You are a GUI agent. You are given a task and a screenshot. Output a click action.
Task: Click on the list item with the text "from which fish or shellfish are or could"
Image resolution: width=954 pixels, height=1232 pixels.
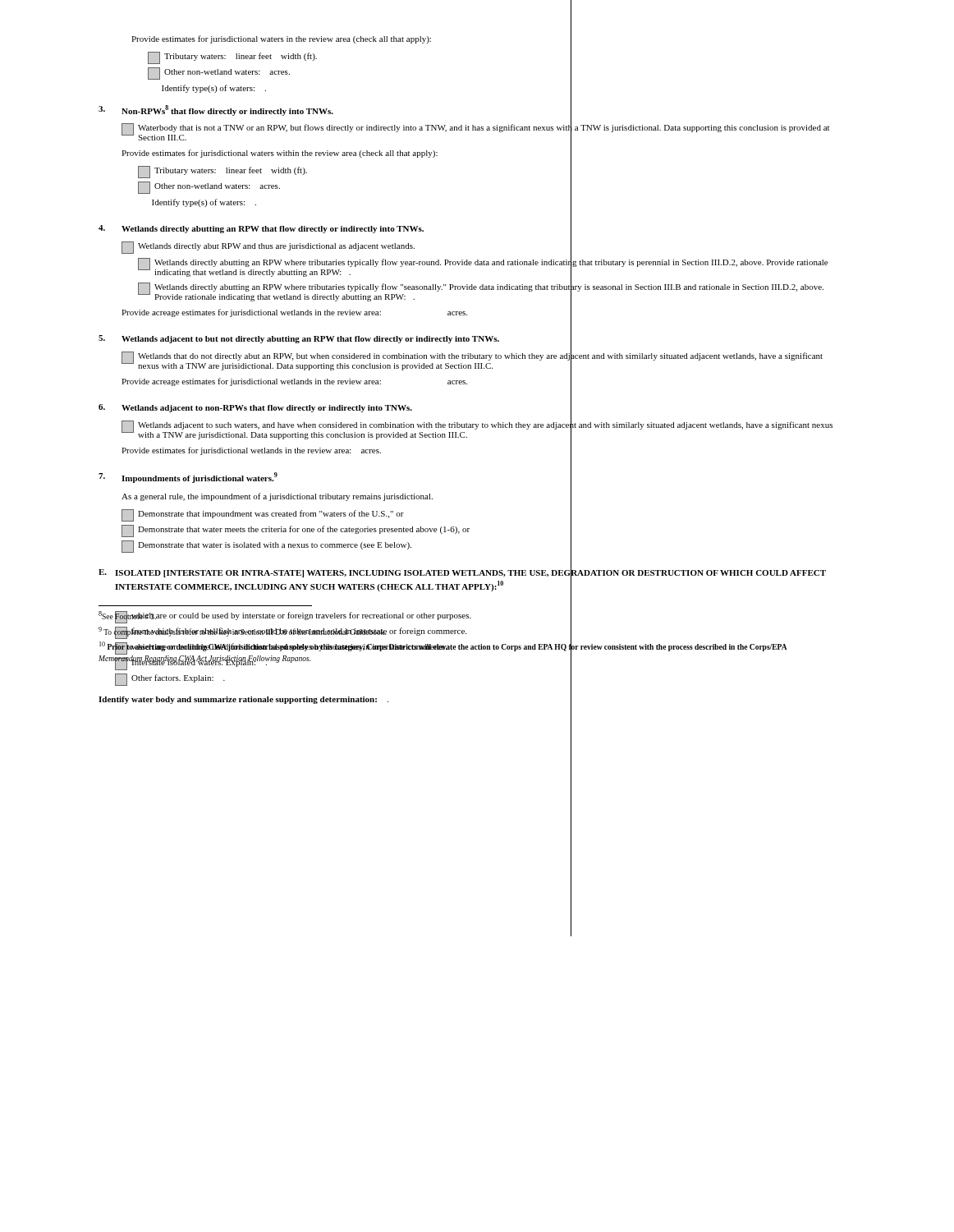click(291, 632)
